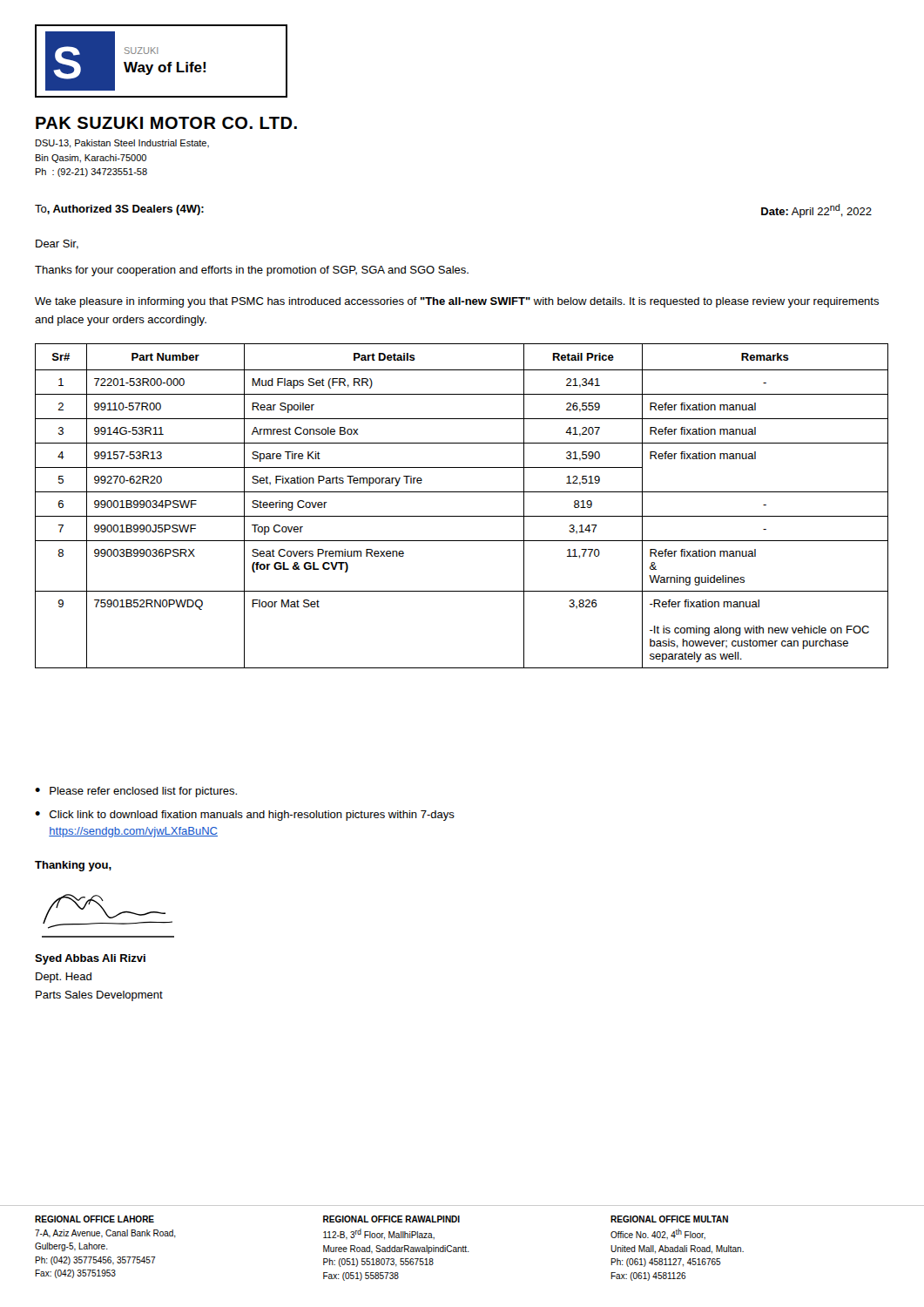Where is the title that starts "PAK SUZUKI MOTOR"?
Viewport: 924px width, 1307px height.
(x=167, y=146)
